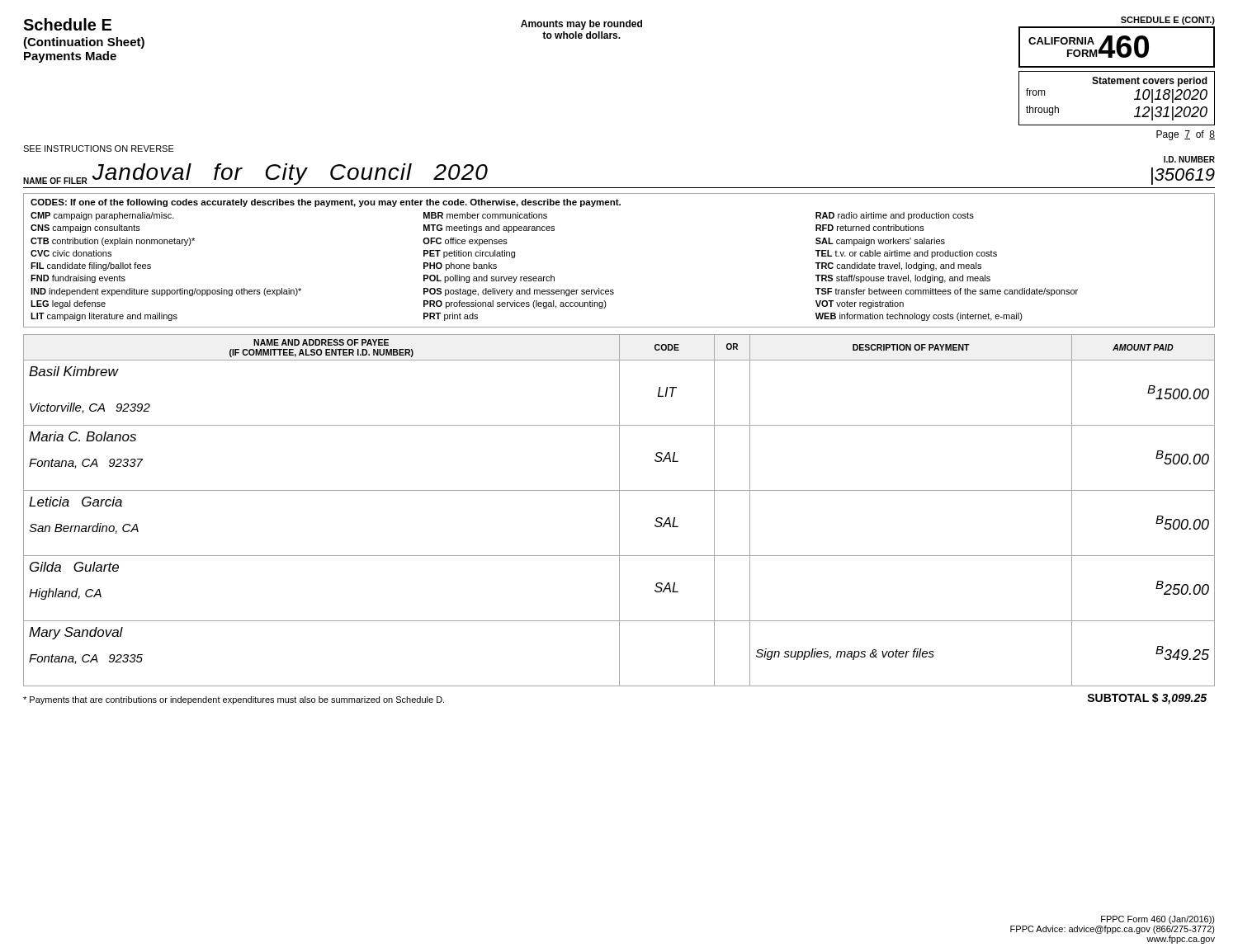
Task: Point to the region starting "CODES: If one of the following codes"
Action: tap(326, 203)
